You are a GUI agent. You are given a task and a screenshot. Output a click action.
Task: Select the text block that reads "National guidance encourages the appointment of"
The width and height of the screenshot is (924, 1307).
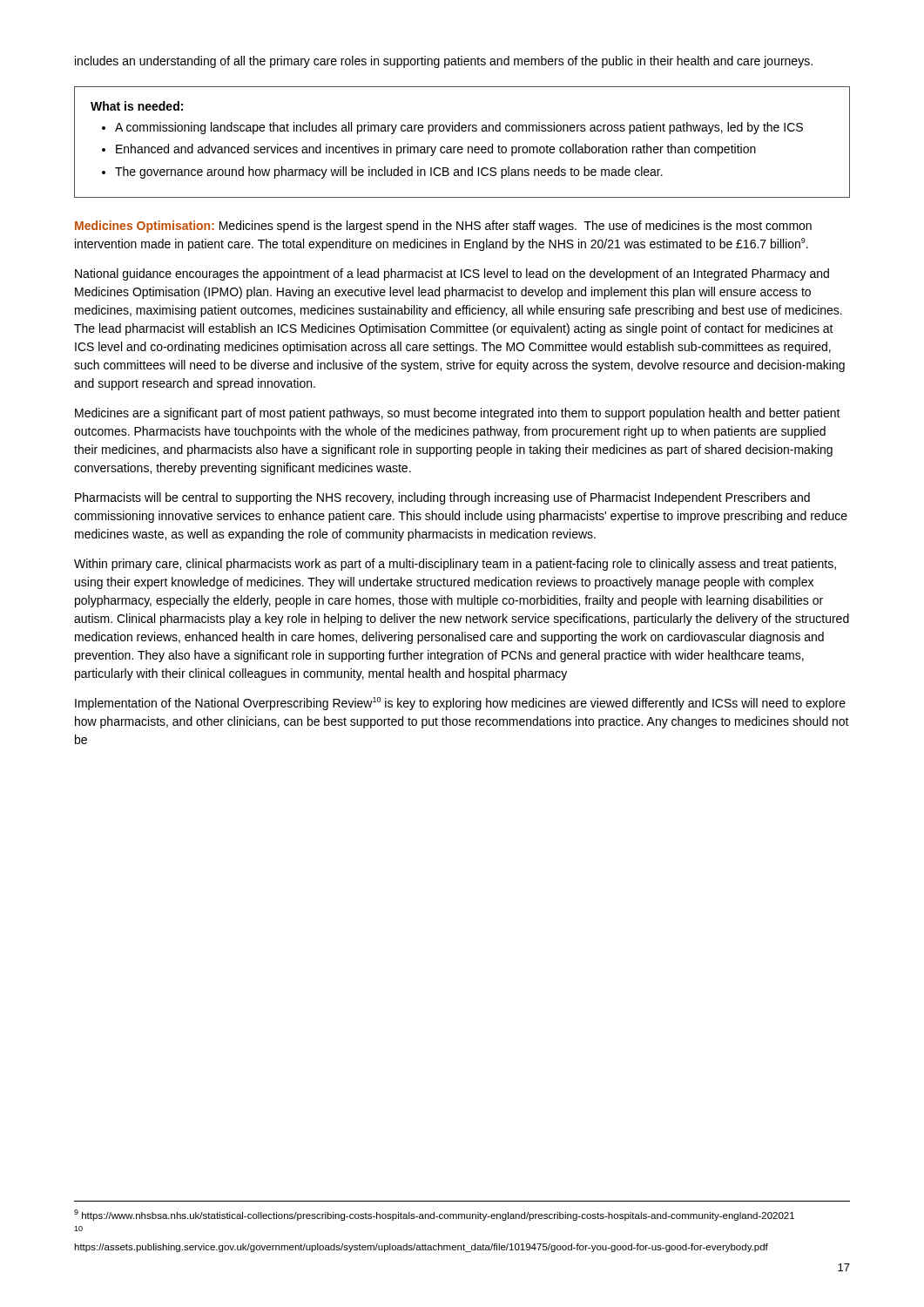(x=460, y=328)
